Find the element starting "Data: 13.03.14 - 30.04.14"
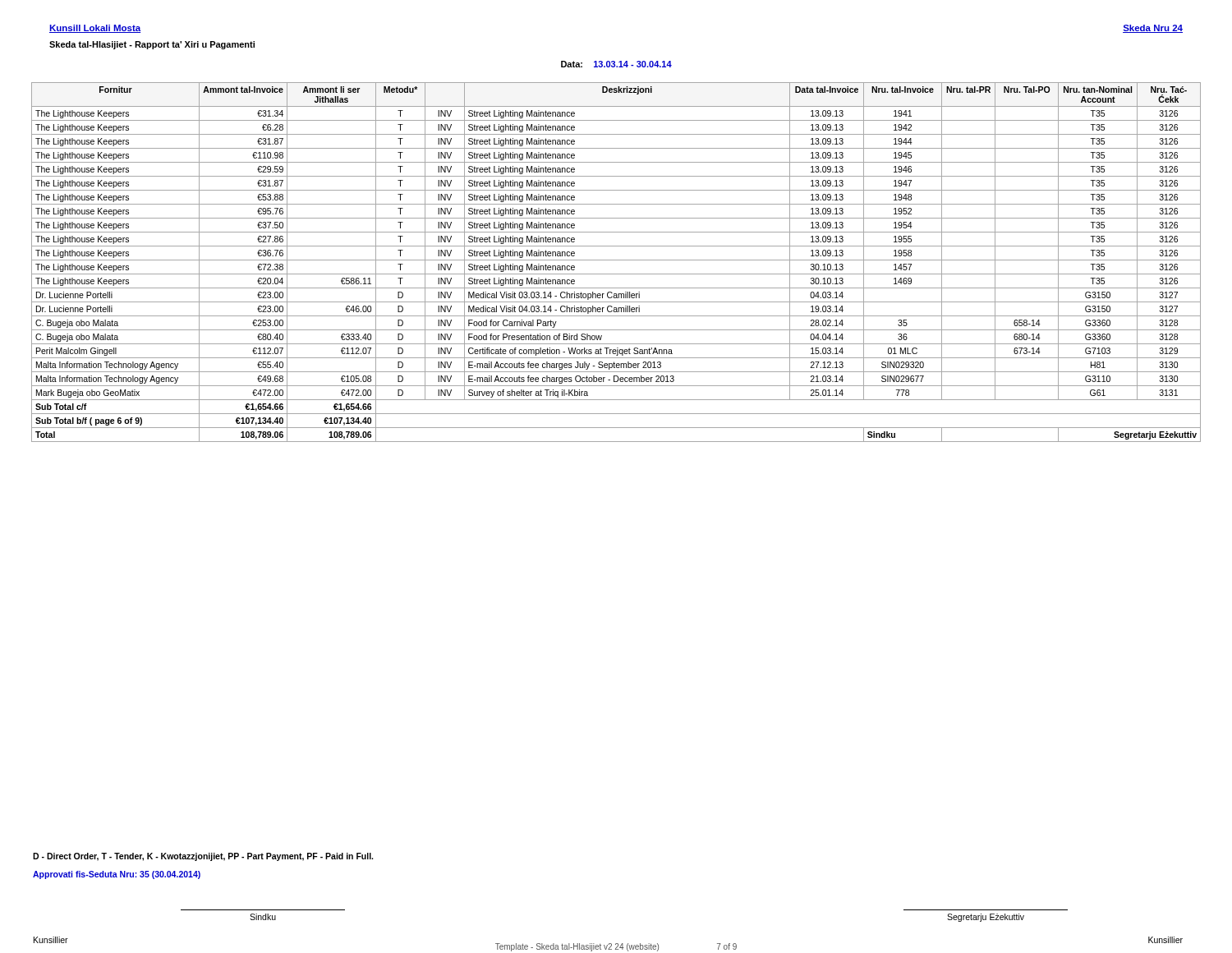 tap(616, 64)
